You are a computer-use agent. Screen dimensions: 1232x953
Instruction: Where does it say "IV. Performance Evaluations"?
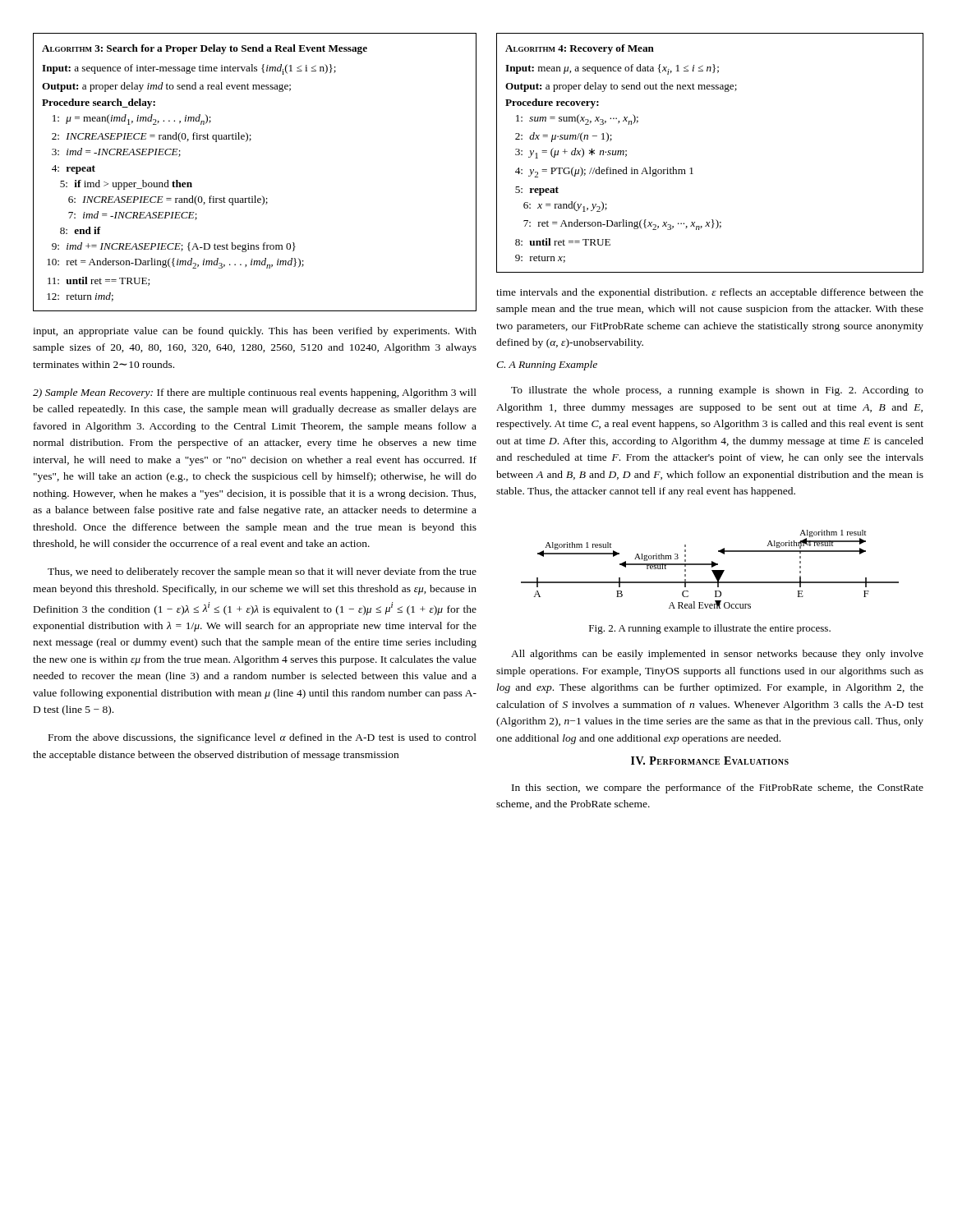(x=710, y=762)
